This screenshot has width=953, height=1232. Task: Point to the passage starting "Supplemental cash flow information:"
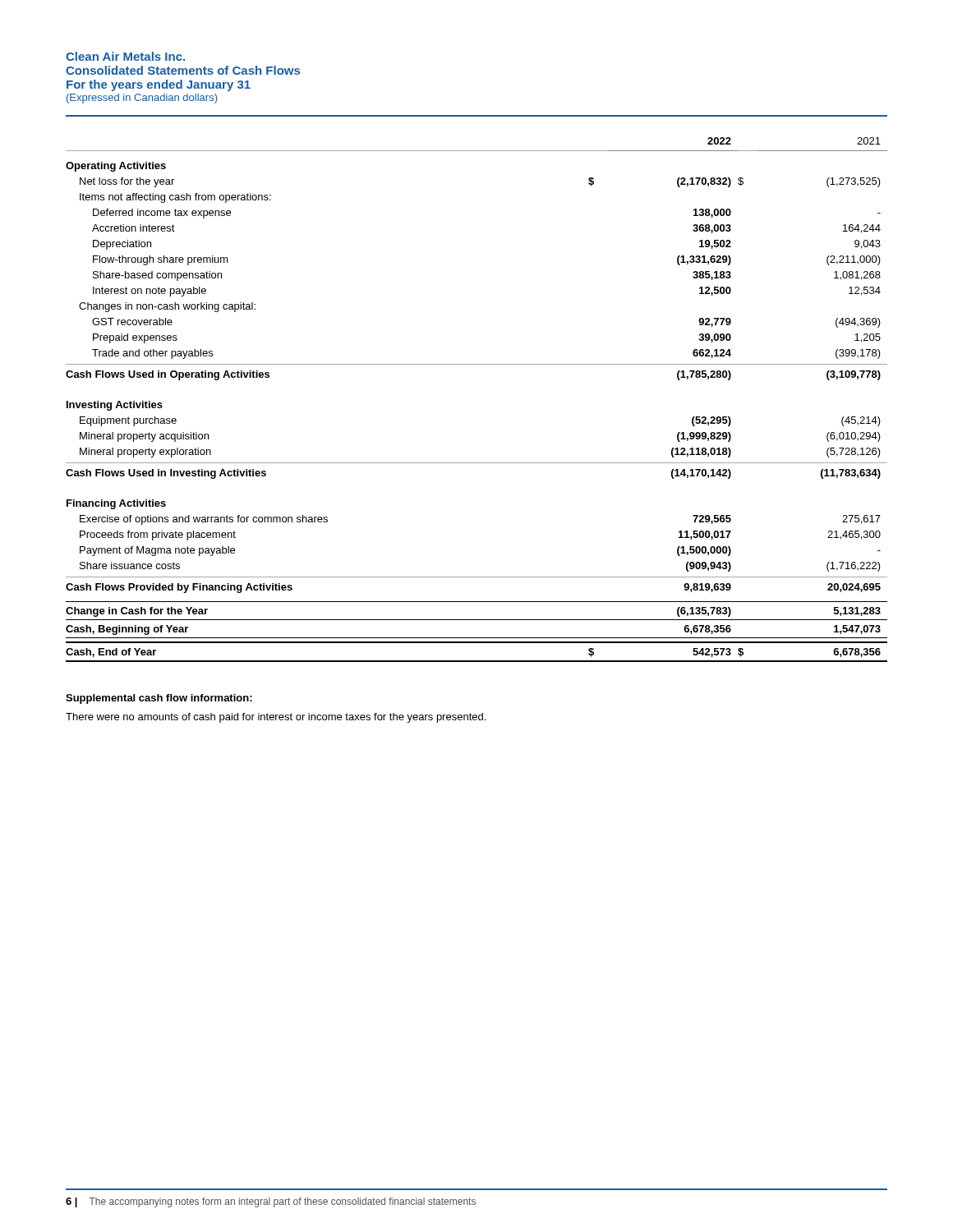click(x=159, y=698)
